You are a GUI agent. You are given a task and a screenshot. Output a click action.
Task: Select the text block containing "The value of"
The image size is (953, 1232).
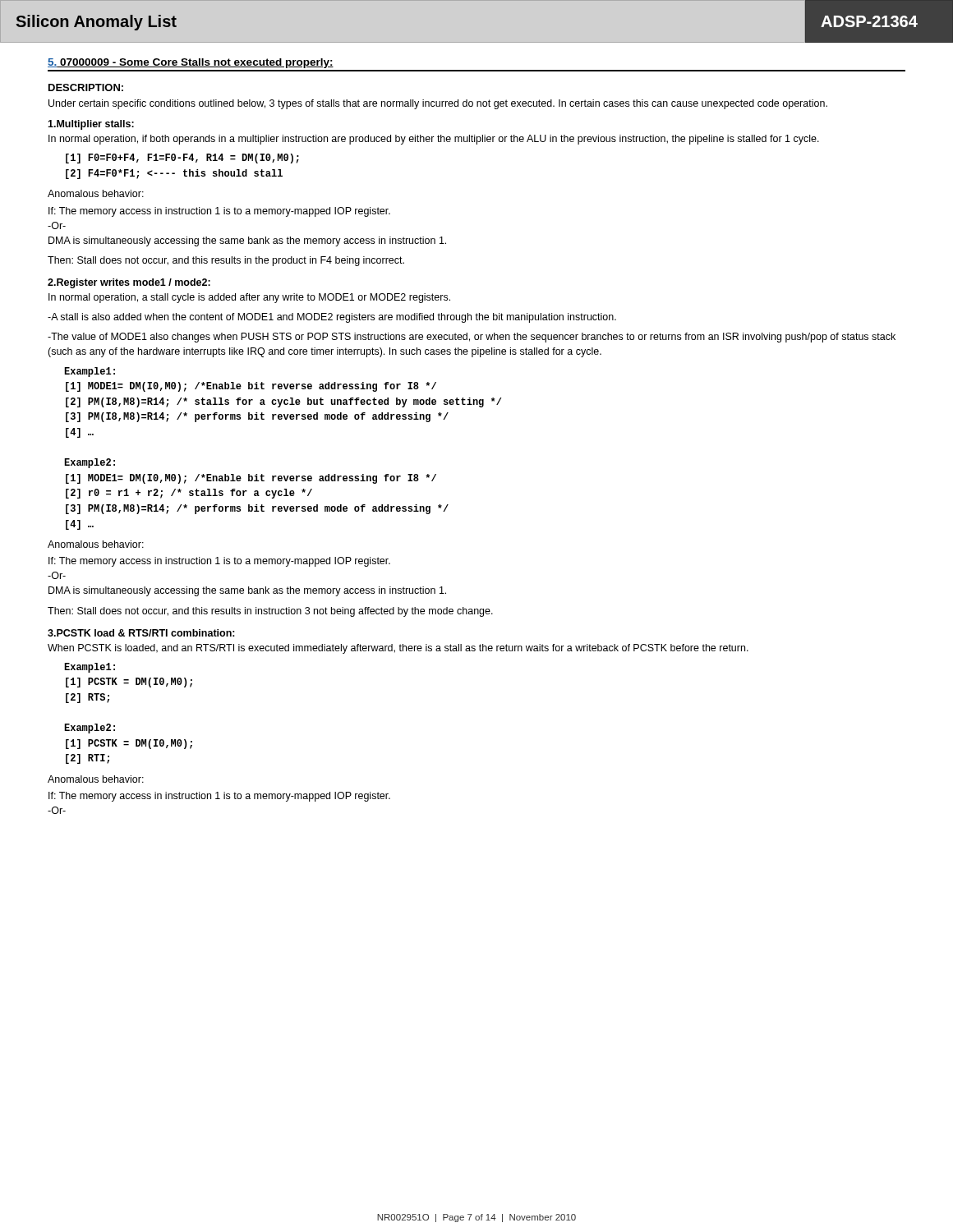(x=472, y=344)
